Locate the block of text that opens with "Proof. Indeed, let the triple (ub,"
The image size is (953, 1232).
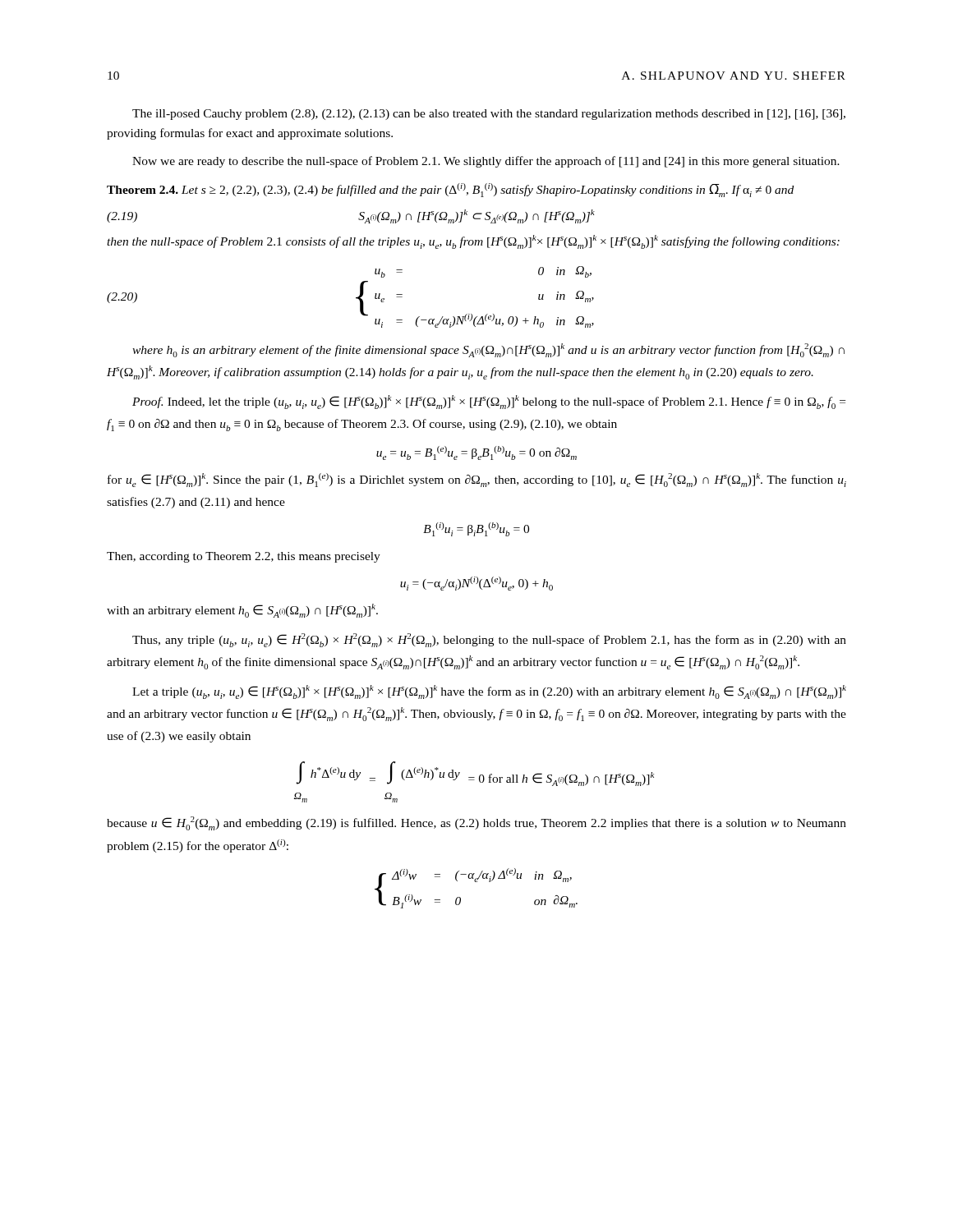pos(476,413)
